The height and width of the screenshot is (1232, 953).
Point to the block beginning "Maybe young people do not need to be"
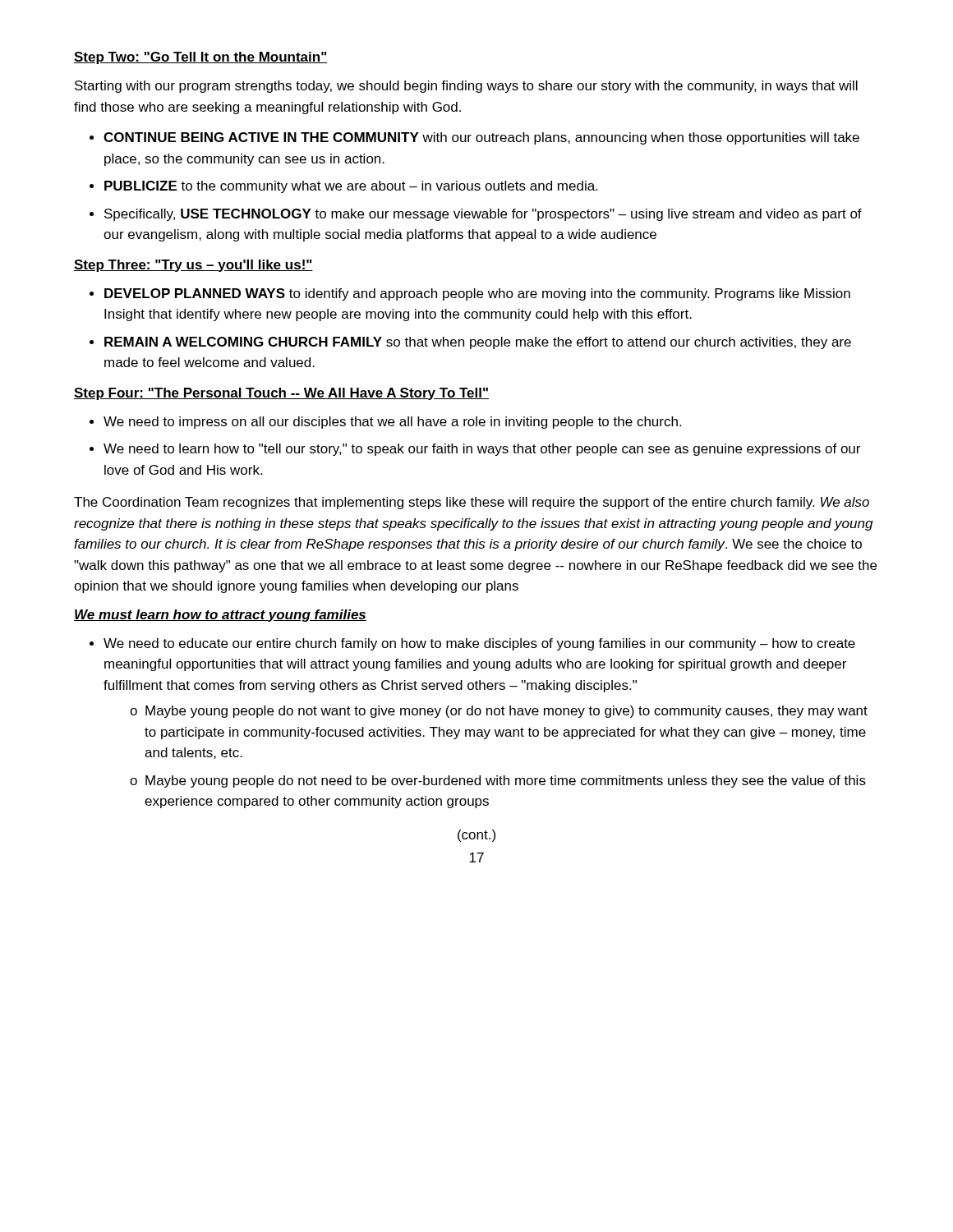click(x=505, y=791)
